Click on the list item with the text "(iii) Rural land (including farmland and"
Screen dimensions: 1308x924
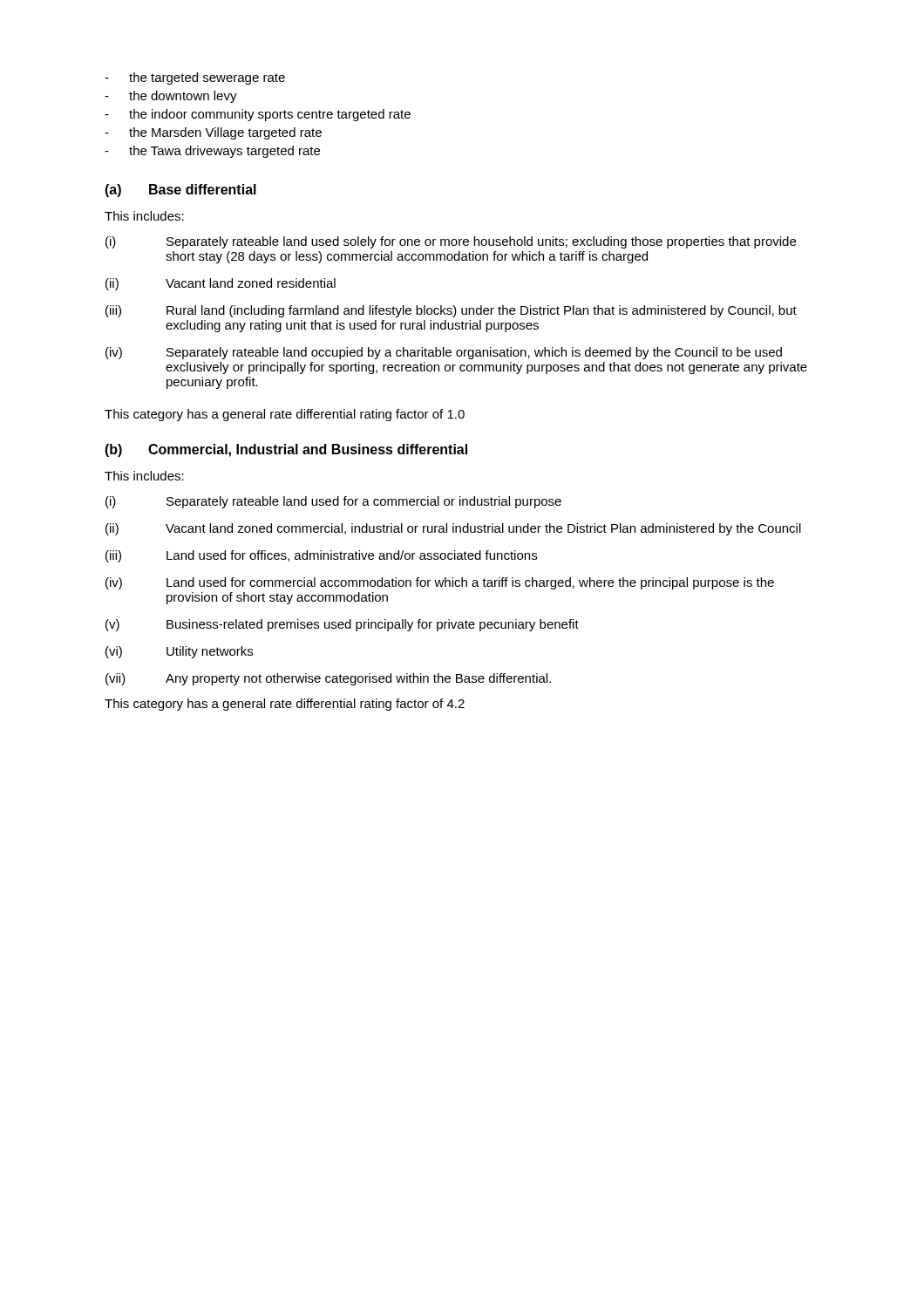click(x=462, y=317)
